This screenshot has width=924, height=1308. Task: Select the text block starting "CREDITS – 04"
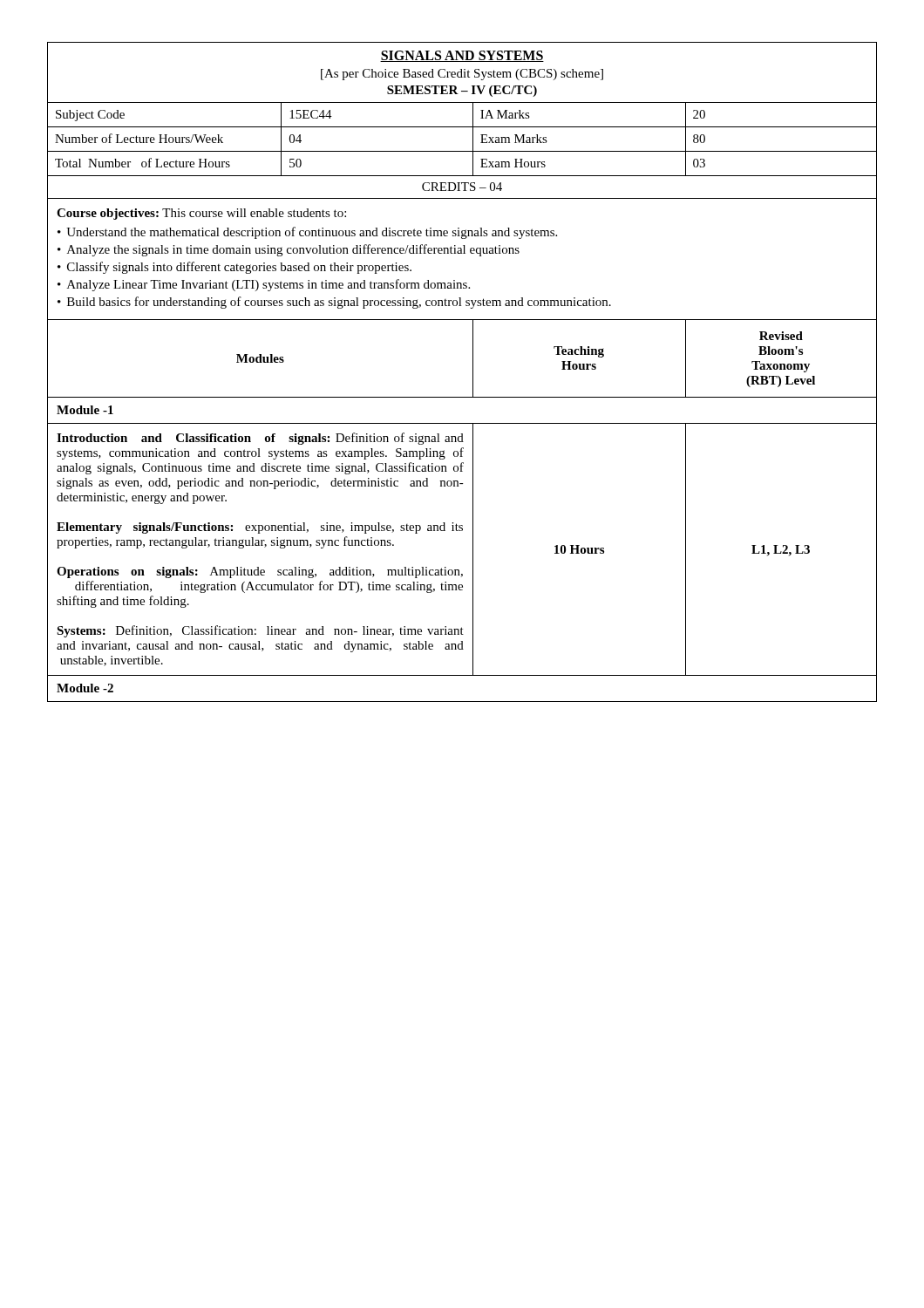[x=462, y=187]
